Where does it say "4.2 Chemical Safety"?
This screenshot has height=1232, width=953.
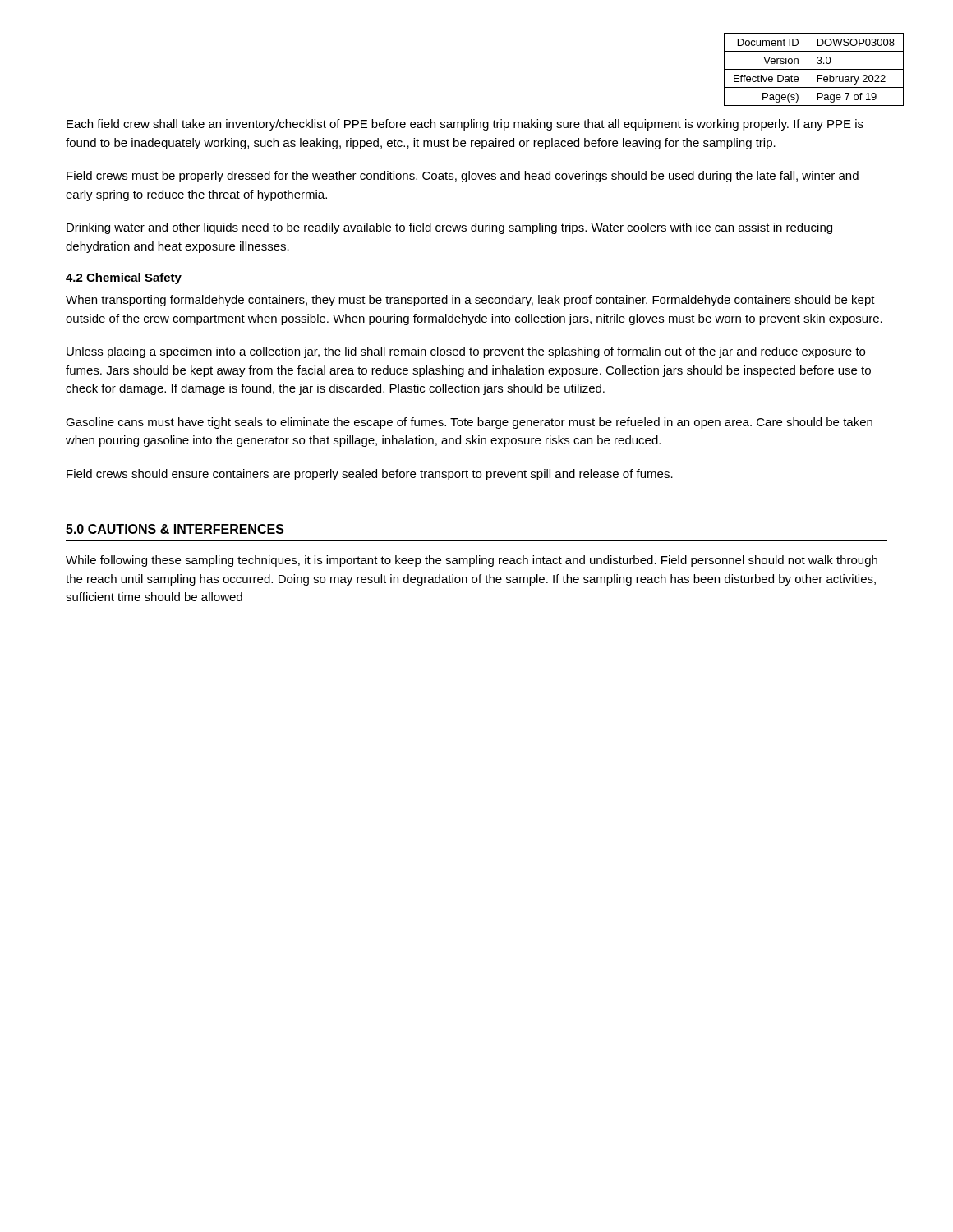pyautogui.click(x=124, y=277)
